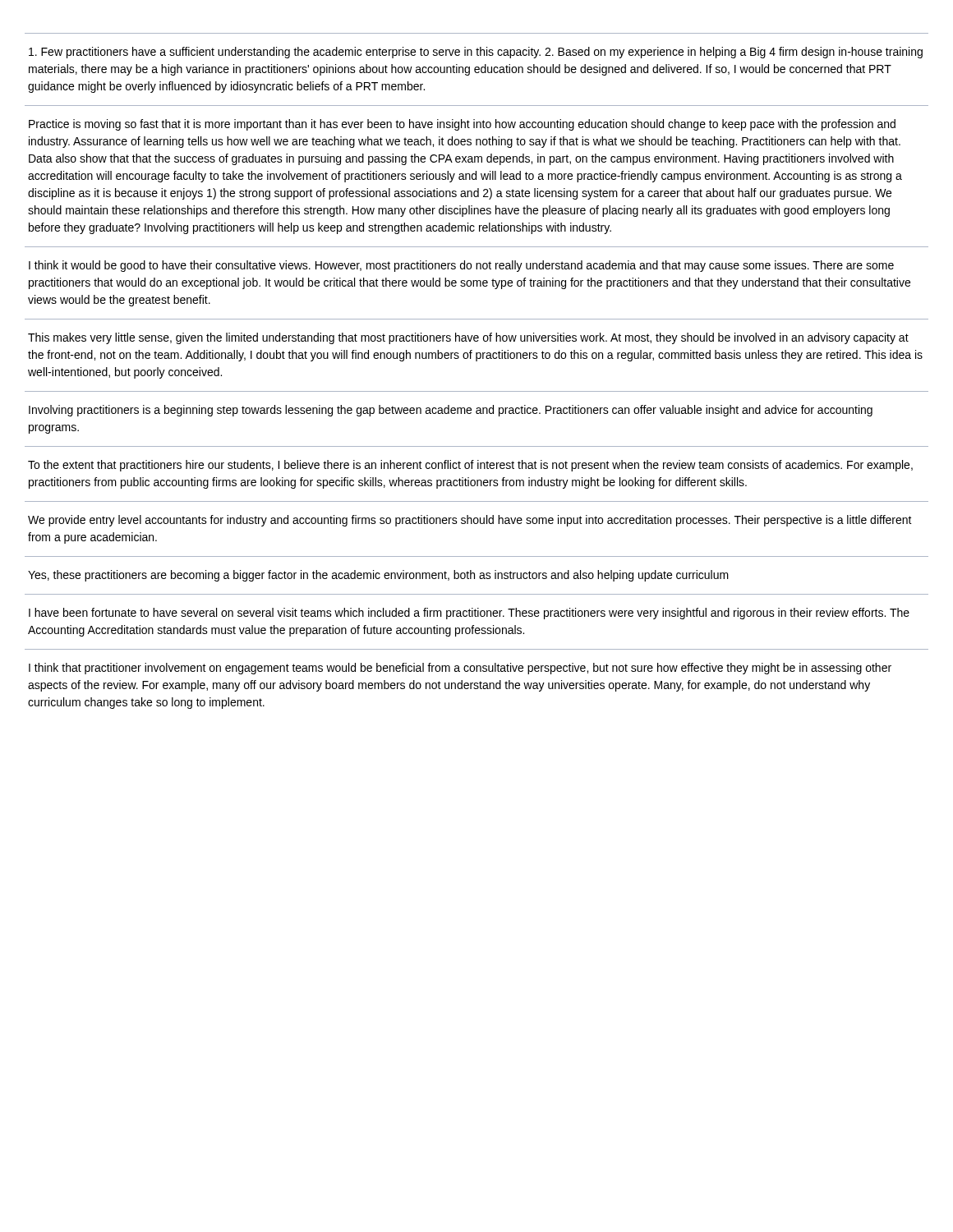Point to the block beginning "I think that practitioner"
The height and width of the screenshot is (1232, 953).
pyautogui.click(x=460, y=685)
